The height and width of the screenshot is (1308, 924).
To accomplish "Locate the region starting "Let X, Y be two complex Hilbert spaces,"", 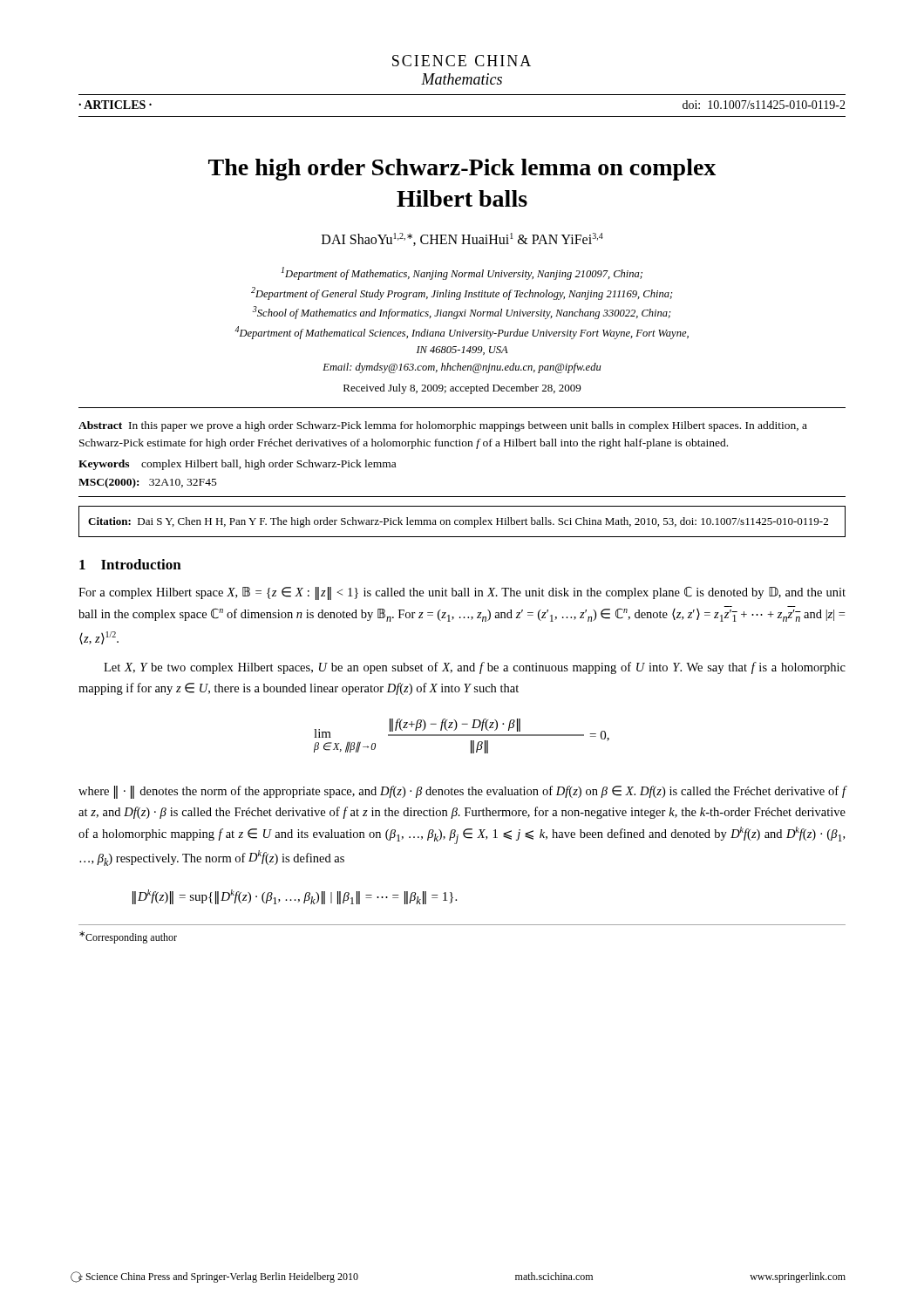I will click(462, 678).
